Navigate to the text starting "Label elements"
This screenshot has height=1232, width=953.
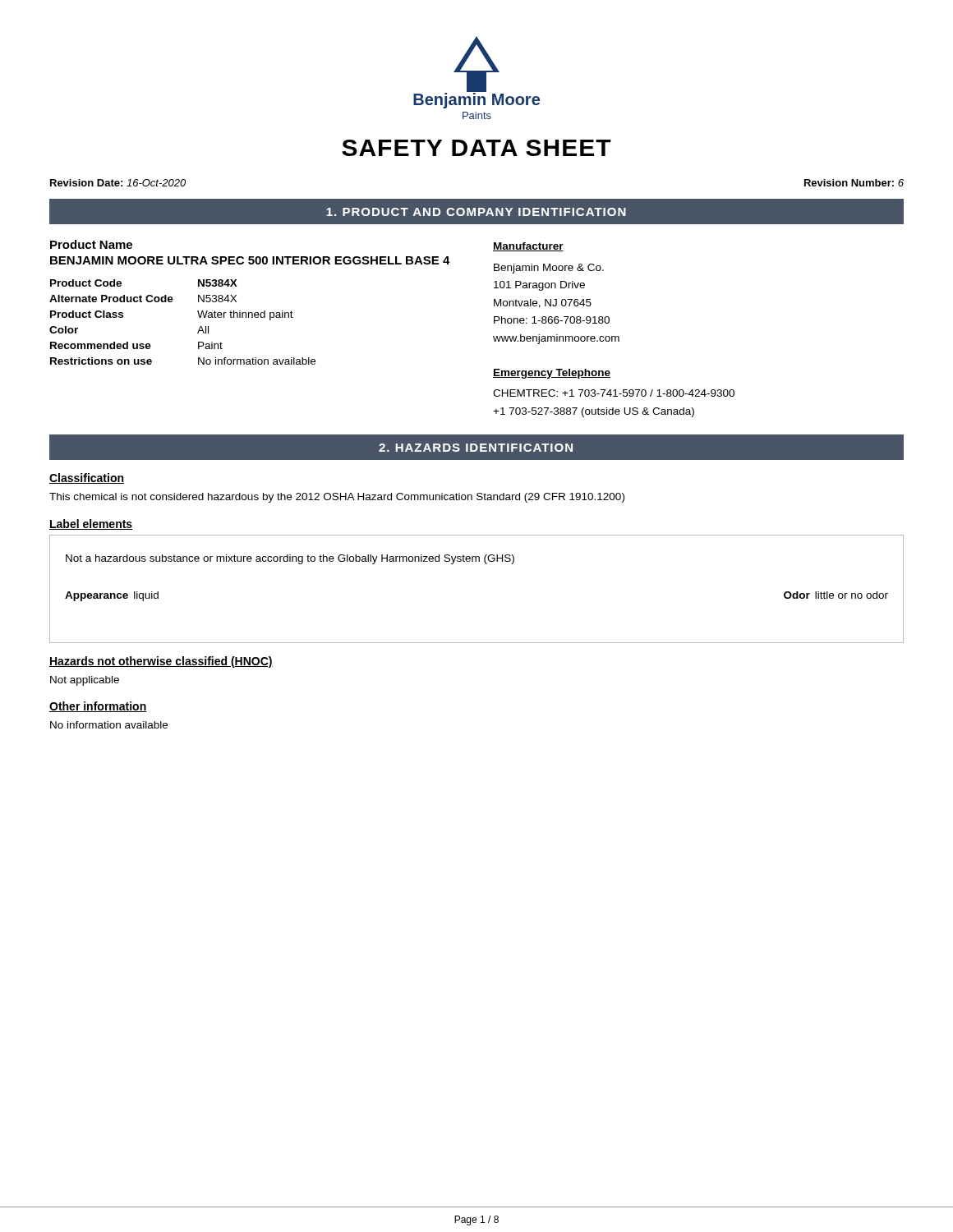(91, 524)
